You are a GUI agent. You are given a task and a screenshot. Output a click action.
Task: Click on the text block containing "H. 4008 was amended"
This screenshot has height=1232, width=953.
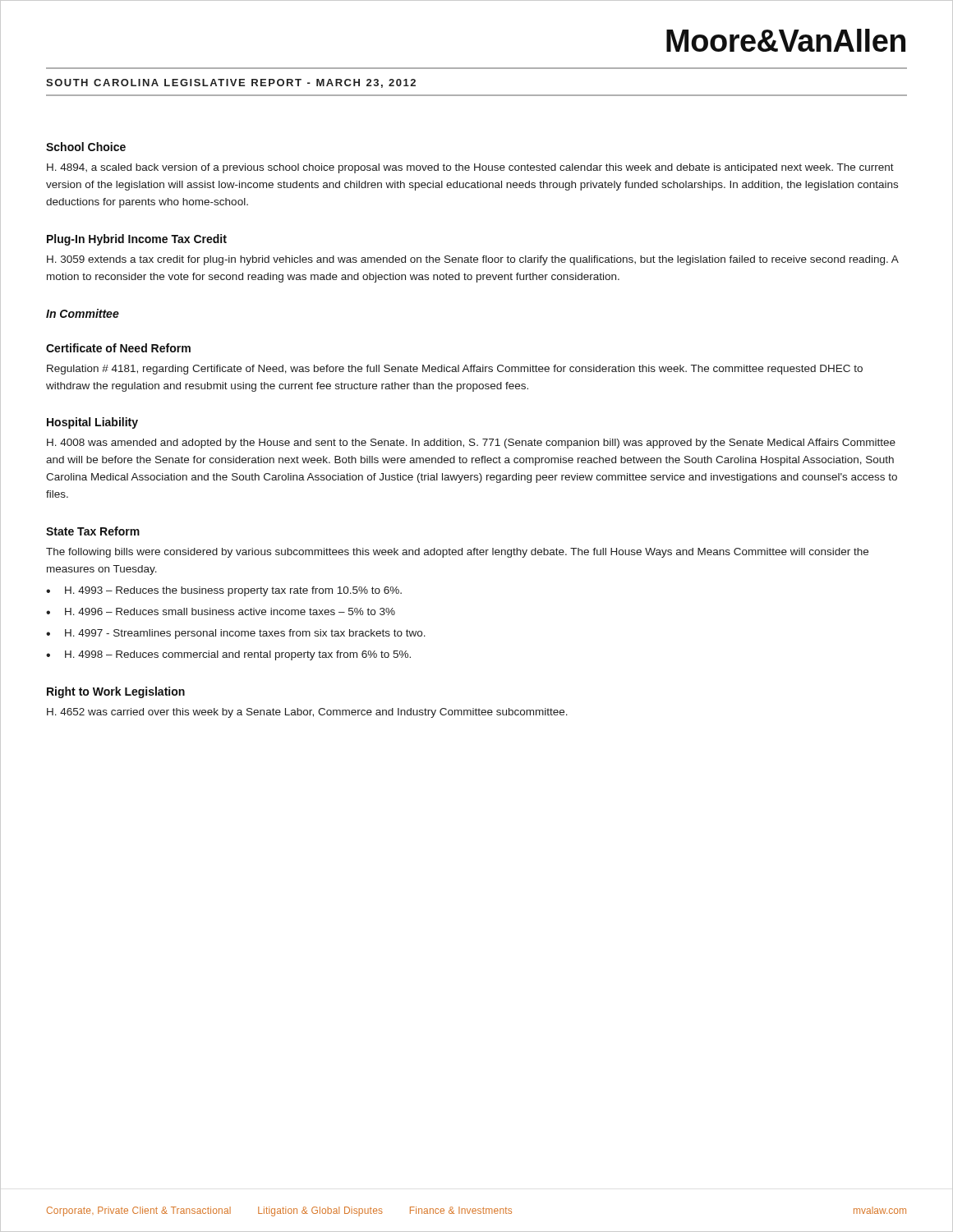(x=472, y=468)
